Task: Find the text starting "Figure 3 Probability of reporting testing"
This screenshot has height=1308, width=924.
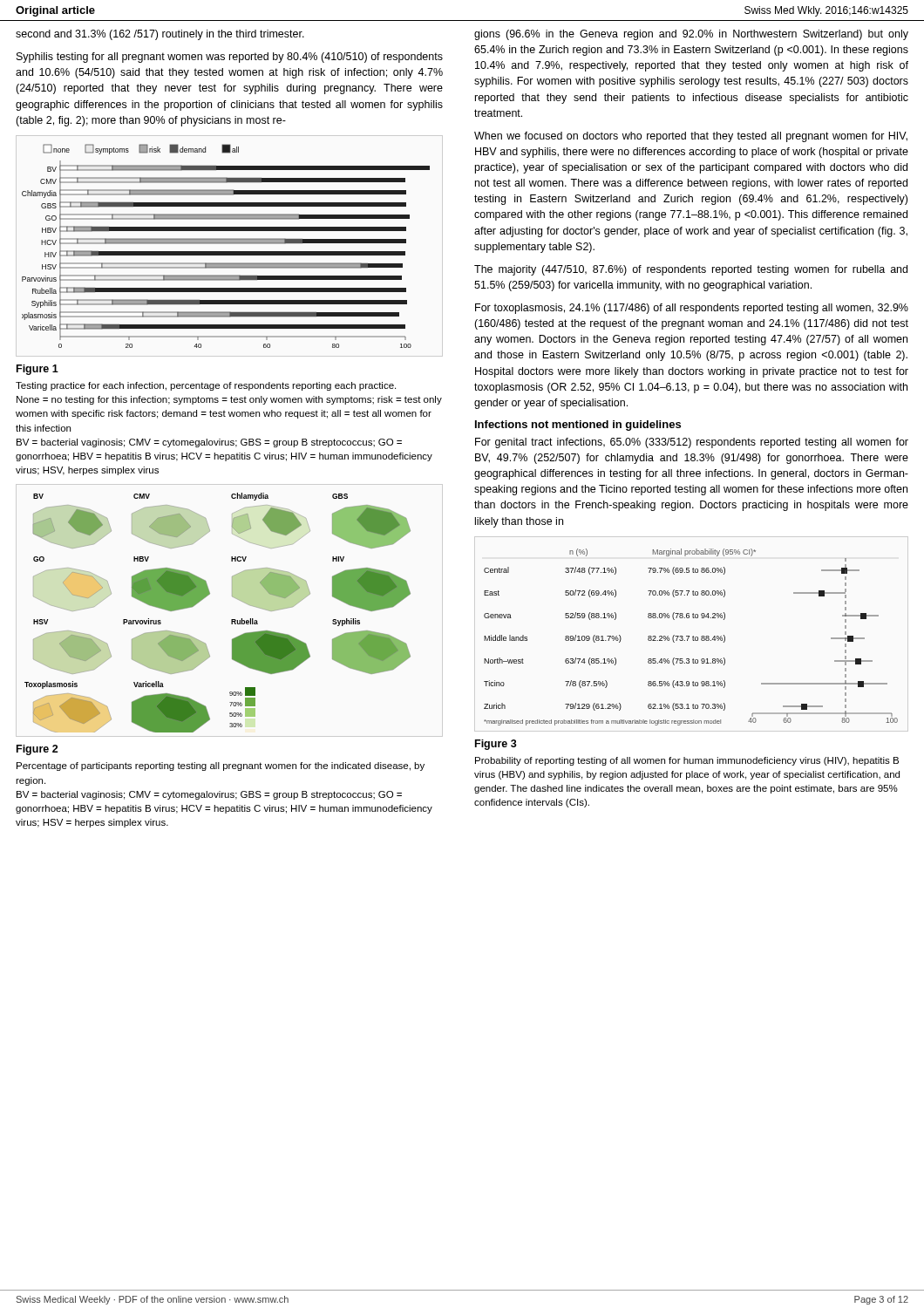Action: tap(691, 772)
